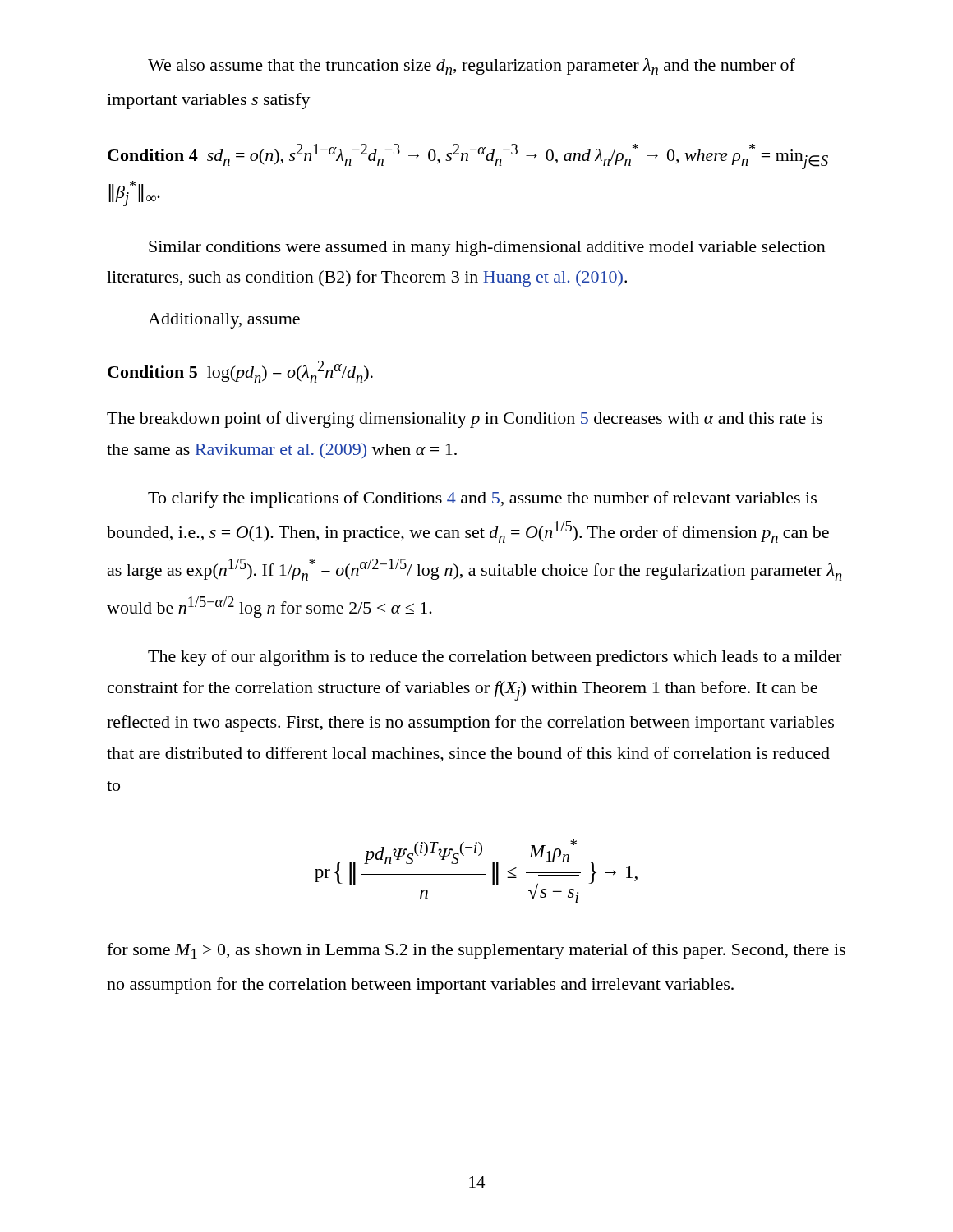Find the text block that says "We also assume that"
Viewport: 953px width, 1232px height.
pyautogui.click(x=451, y=82)
